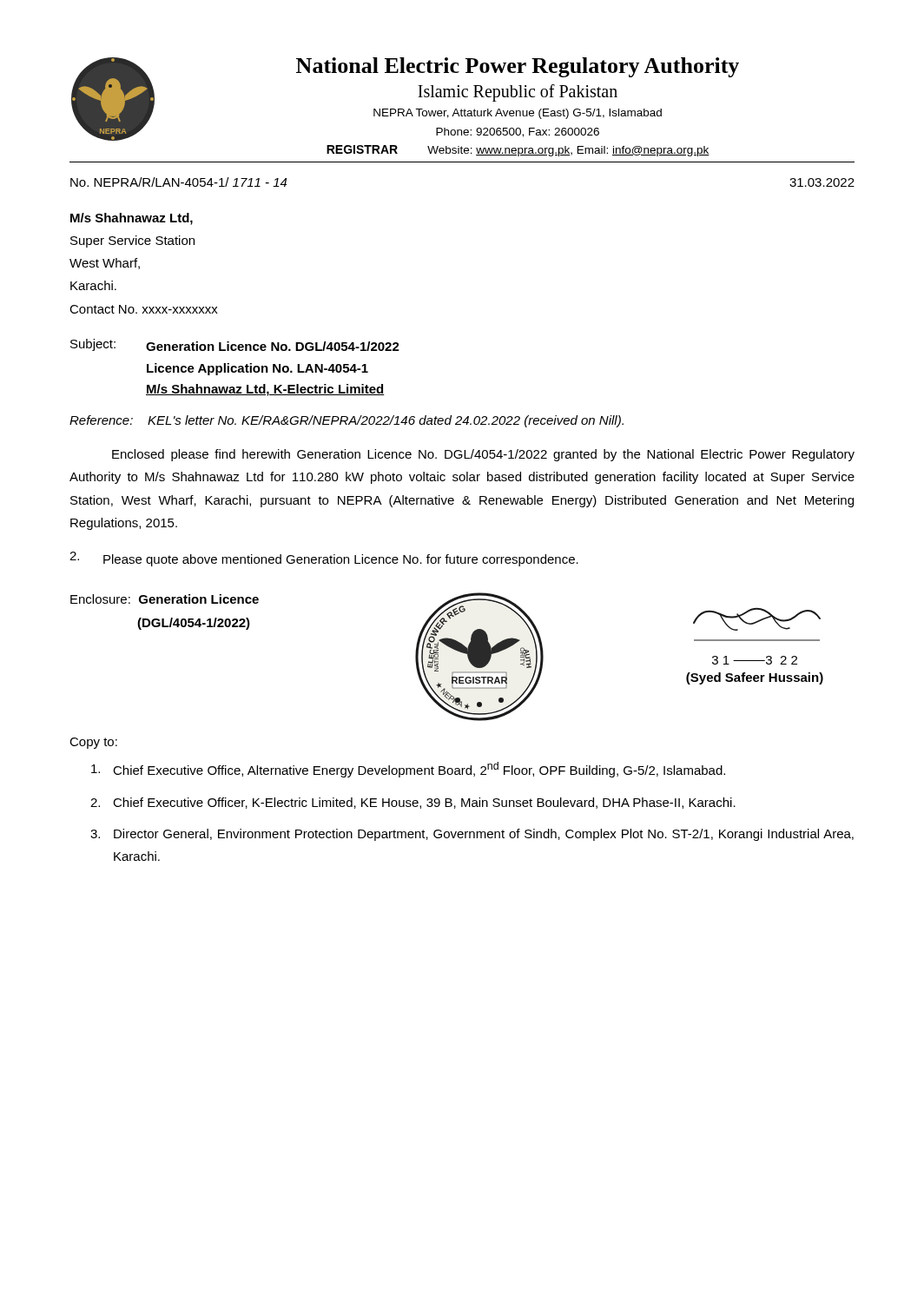Select the text block starting "Enclosure: Generation Licence (DGL/4054-1/2022)"

pyautogui.click(x=164, y=611)
